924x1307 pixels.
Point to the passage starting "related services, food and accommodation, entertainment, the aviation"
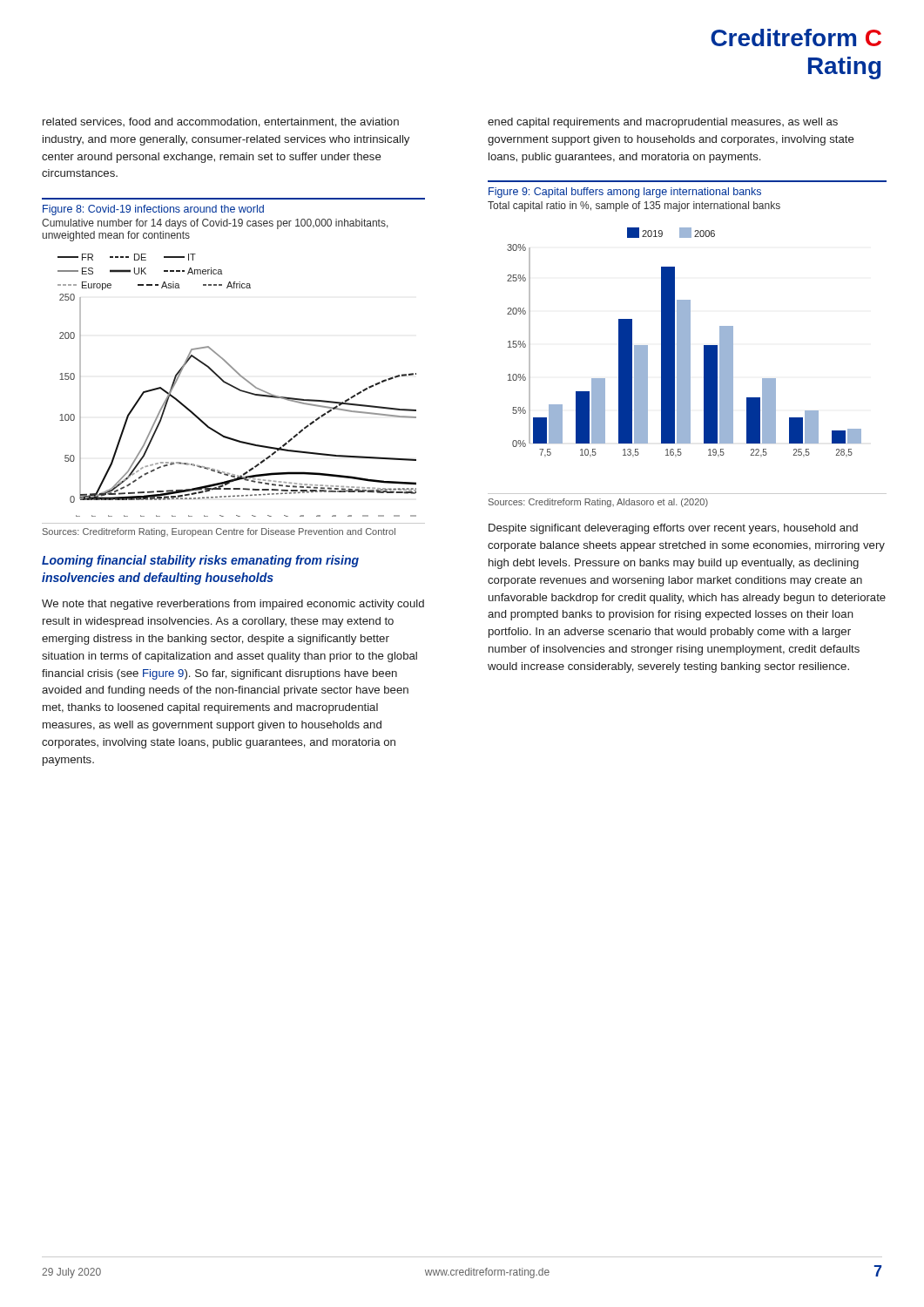tap(226, 147)
